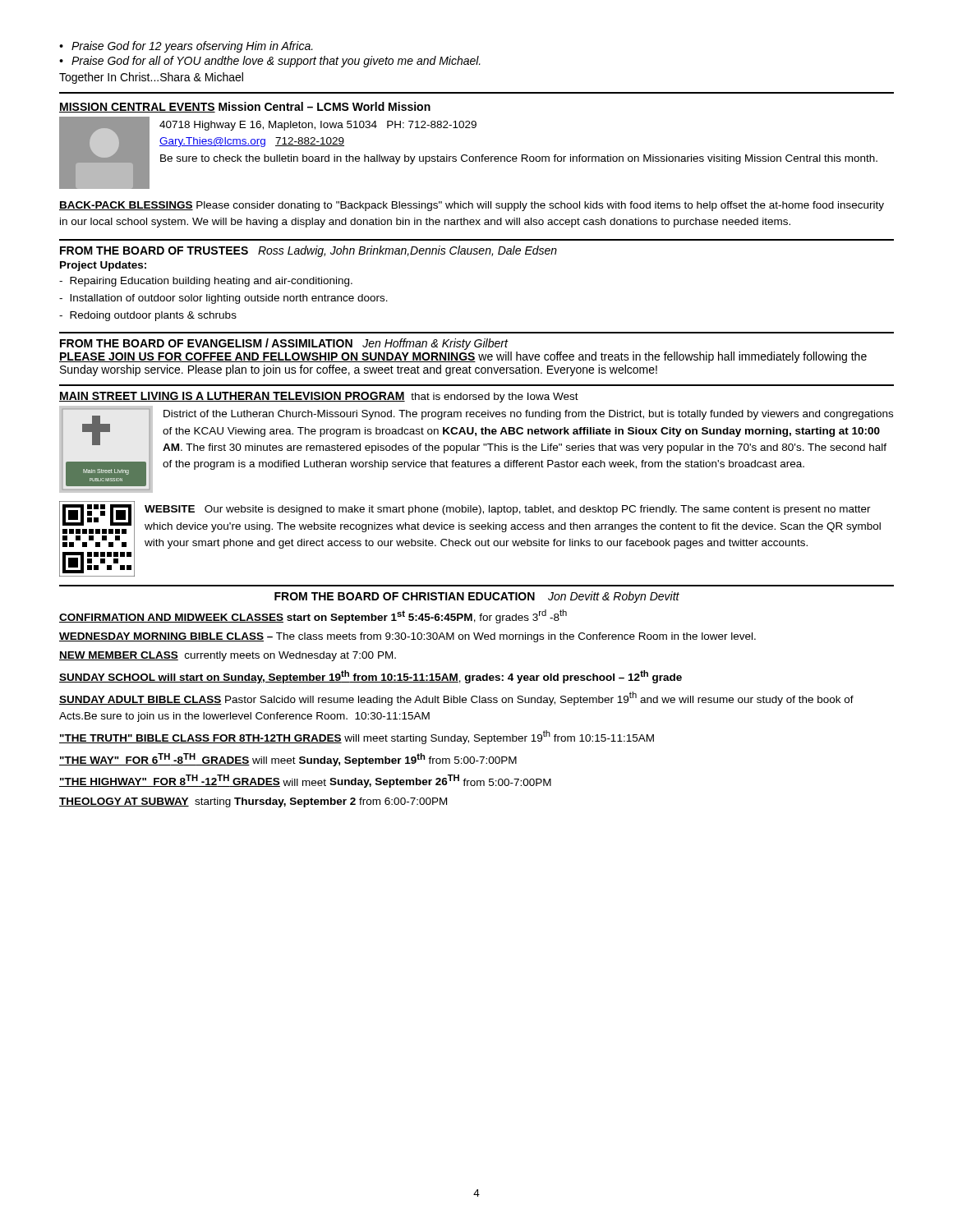Click on the text that reads "Project Updates:"
Screen dimensions: 1232x953
pyautogui.click(x=103, y=265)
